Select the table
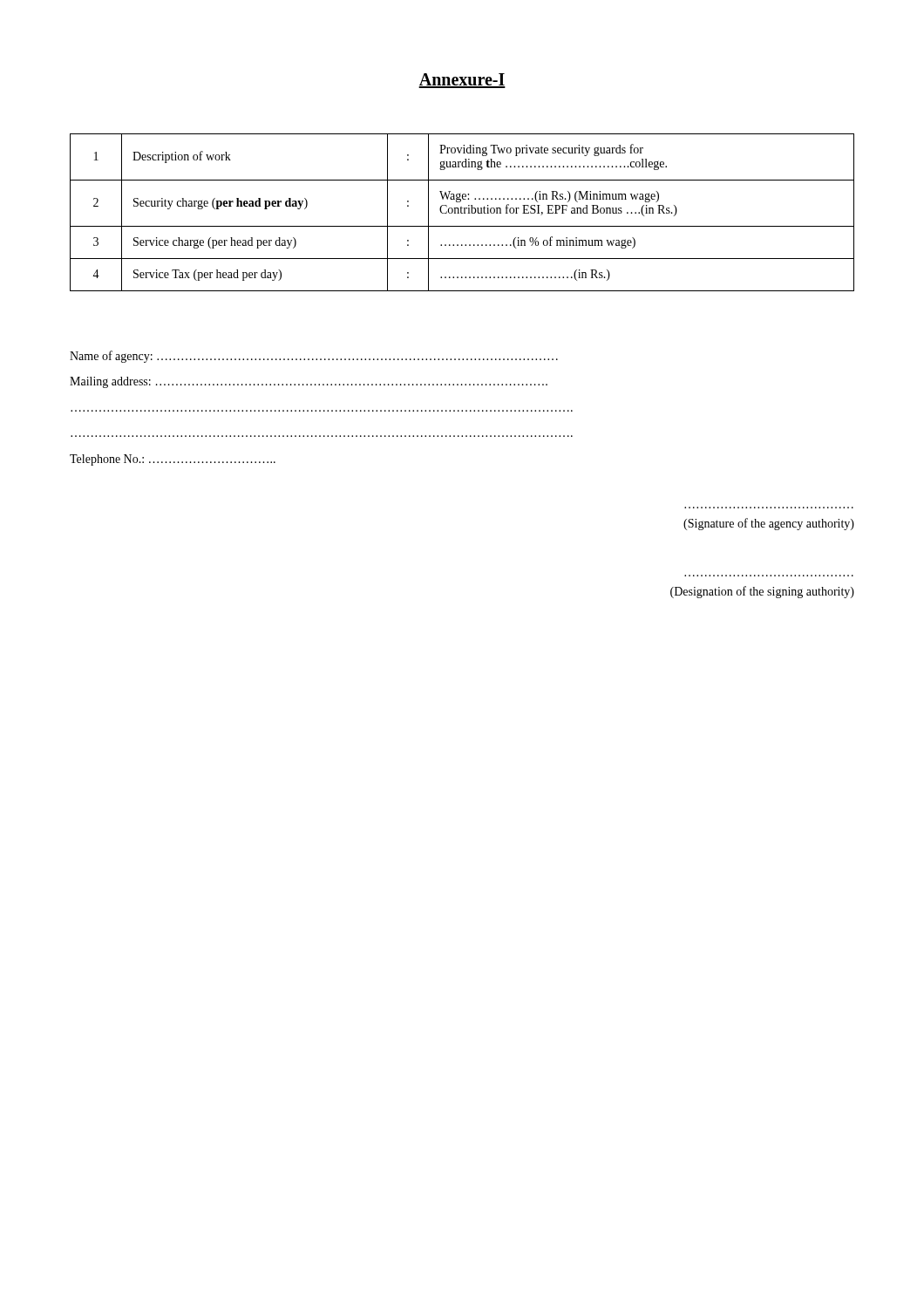 point(462,212)
